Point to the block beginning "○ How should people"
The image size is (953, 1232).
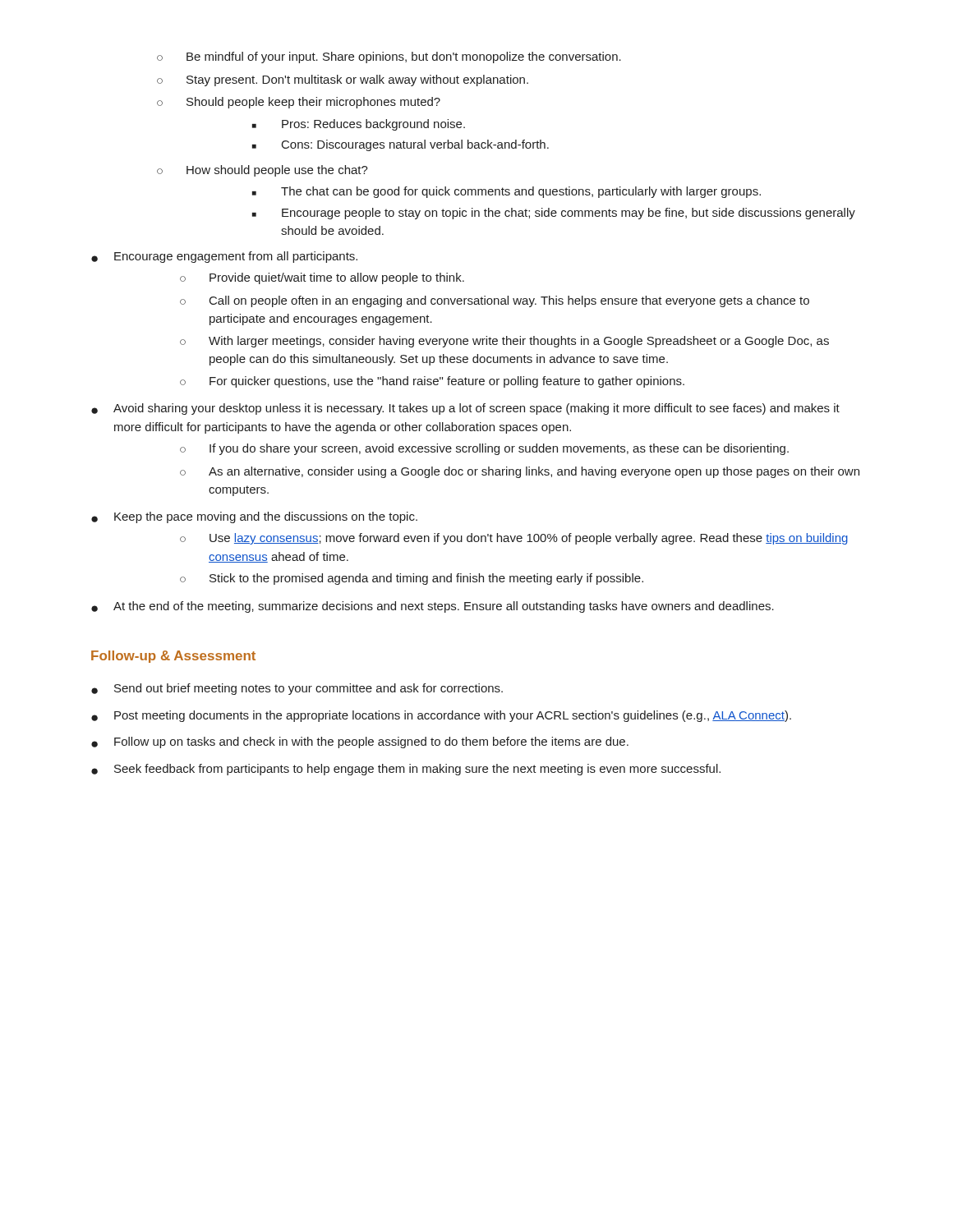[x=509, y=202]
